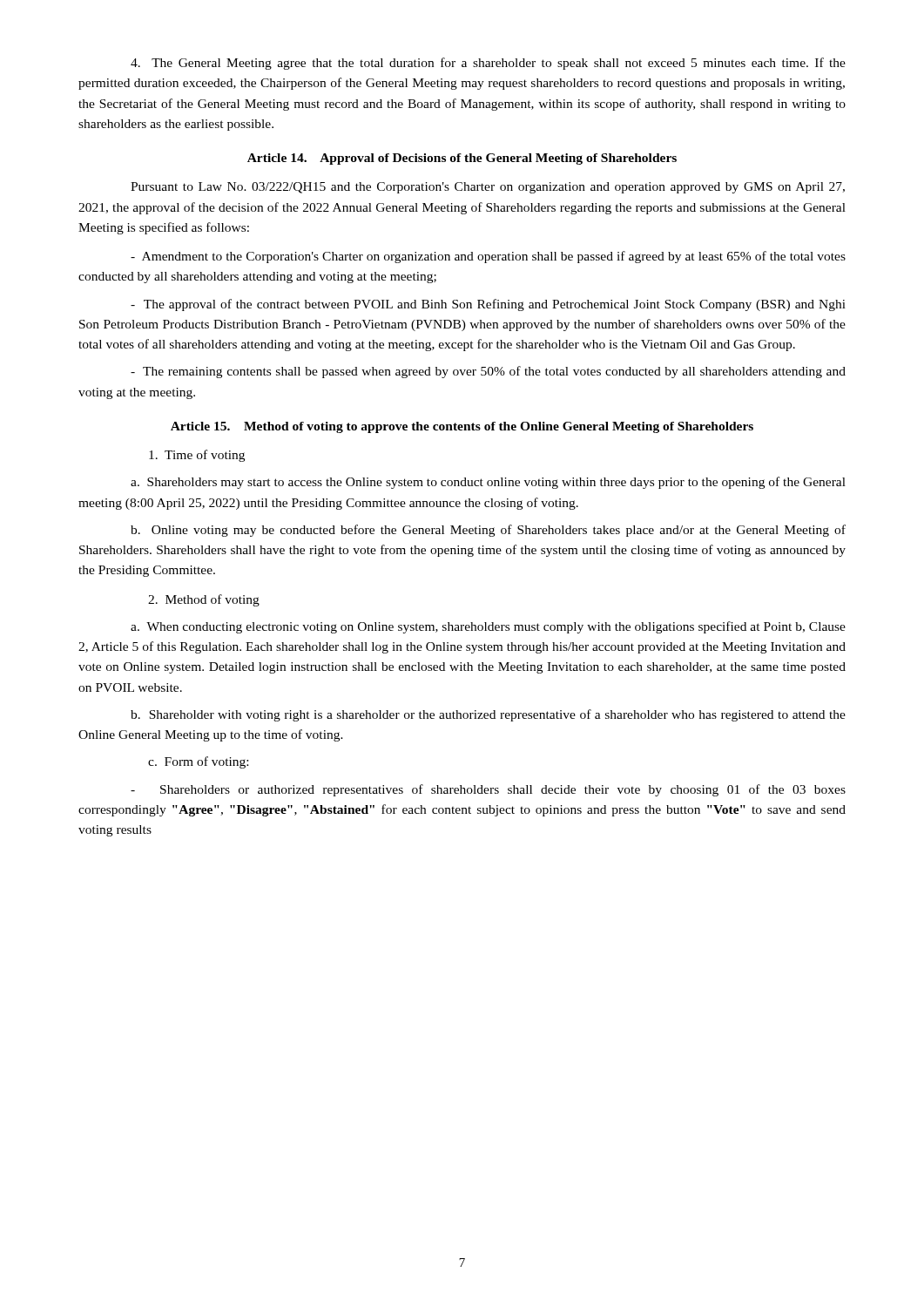Where is the passage that starts "Shareholders or authorized representatives of shareholders shall decide"?
This screenshot has height=1307, width=924.
tap(462, 809)
